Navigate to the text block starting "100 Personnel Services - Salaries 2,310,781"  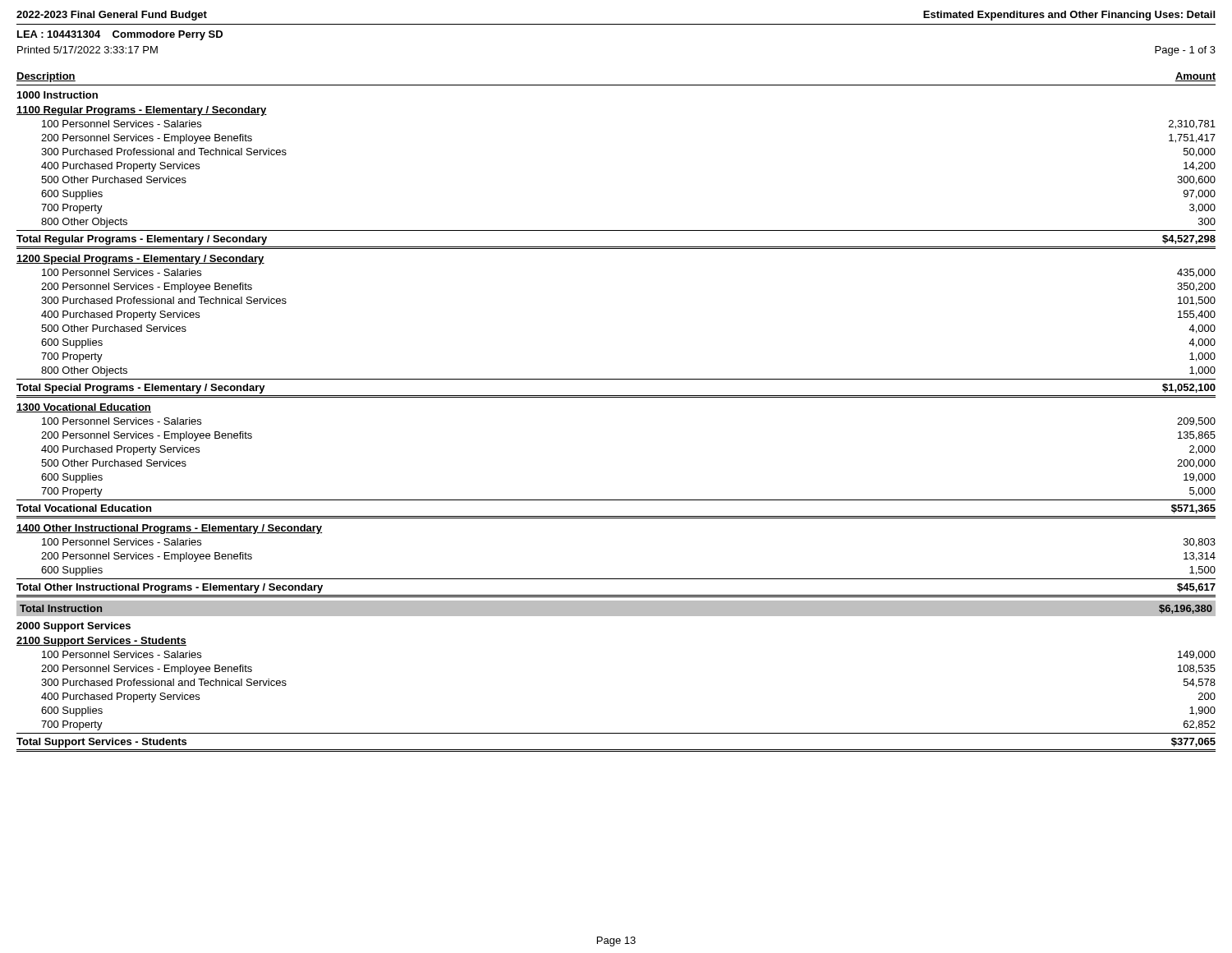(x=120, y=124)
